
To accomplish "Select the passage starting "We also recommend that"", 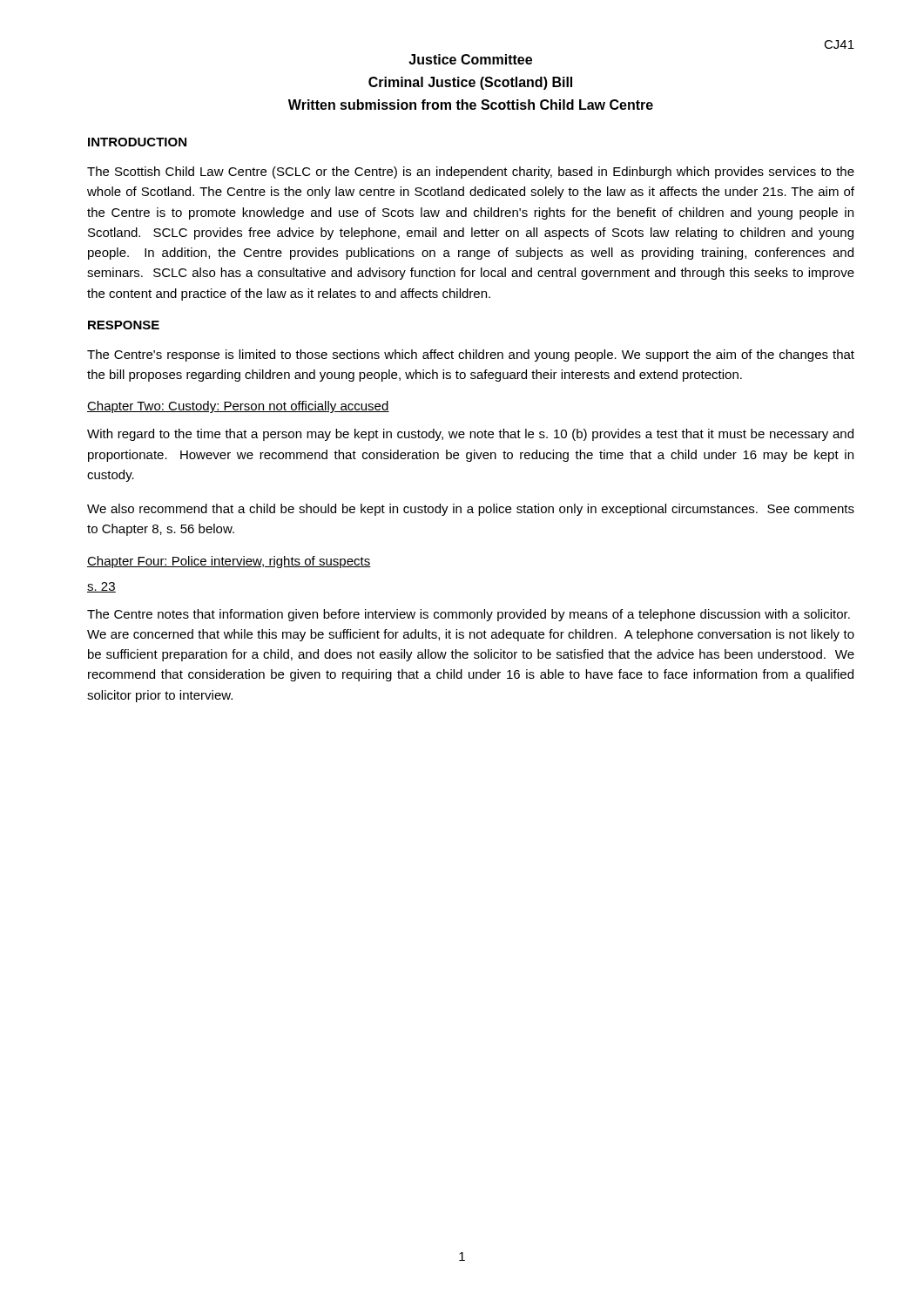I will (471, 519).
